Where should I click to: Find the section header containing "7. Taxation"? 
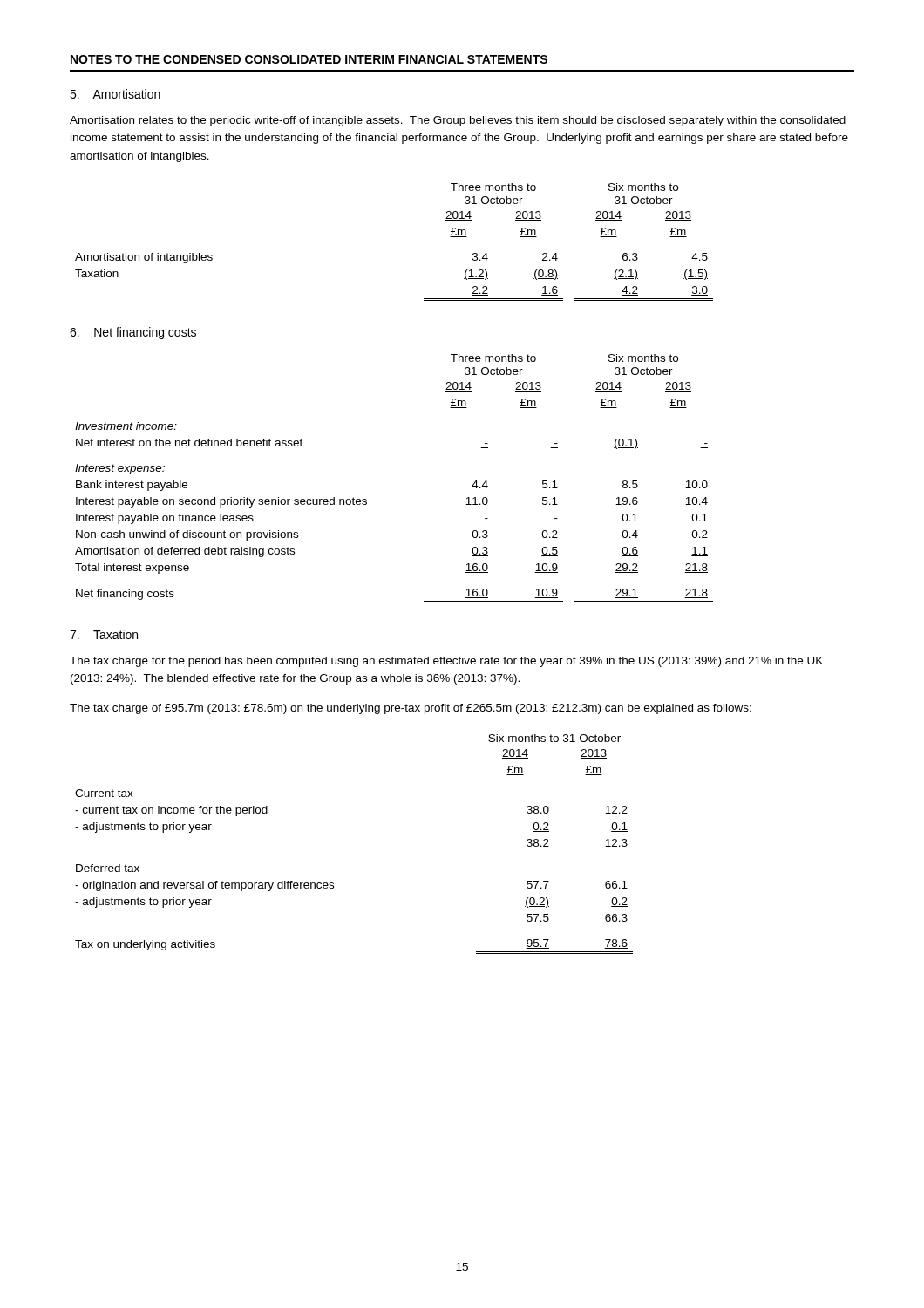pos(104,635)
